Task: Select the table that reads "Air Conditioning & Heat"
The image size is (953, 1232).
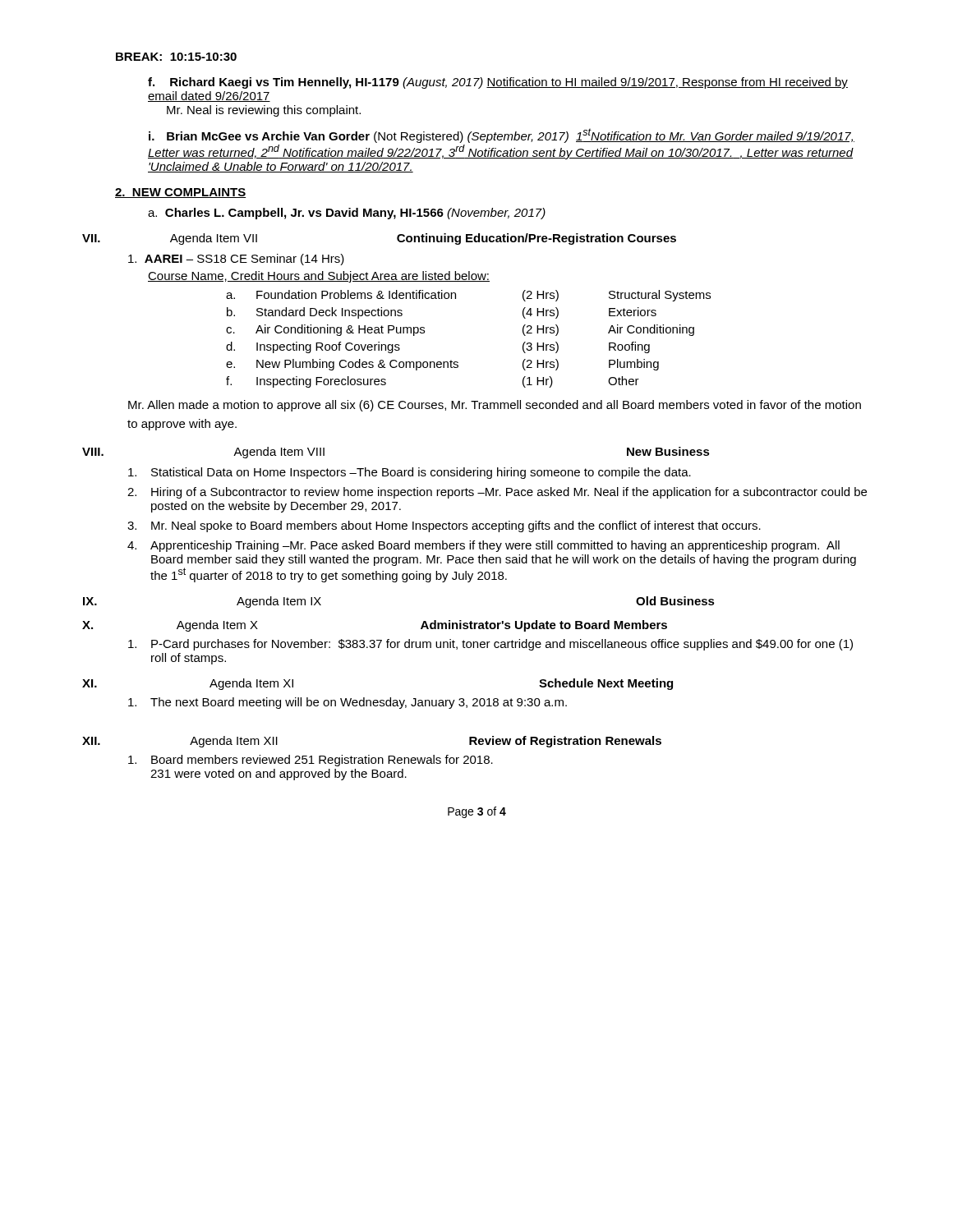Action: click(x=516, y=338)
